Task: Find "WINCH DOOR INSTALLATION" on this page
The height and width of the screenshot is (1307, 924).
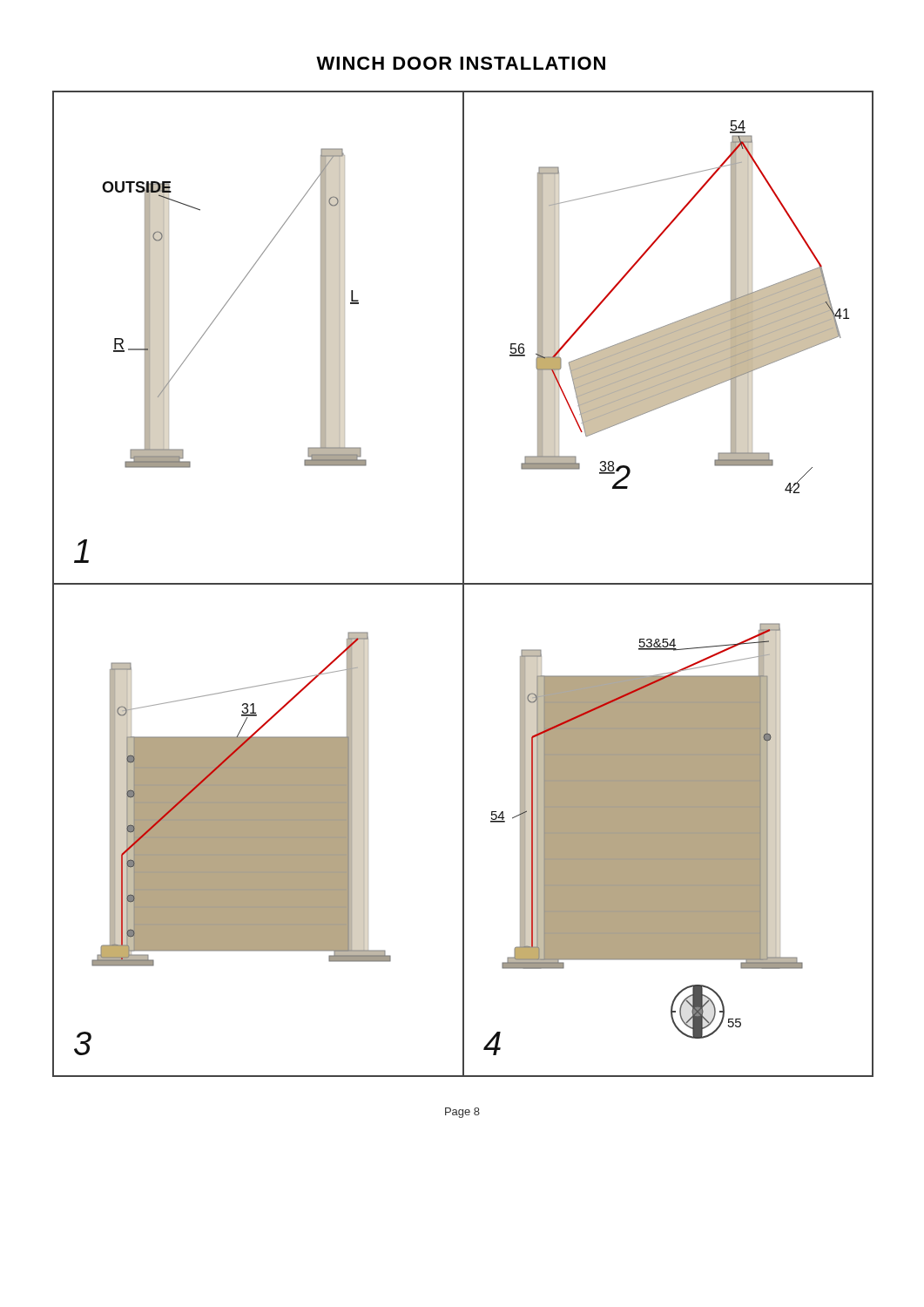Action: coord(462,63)
